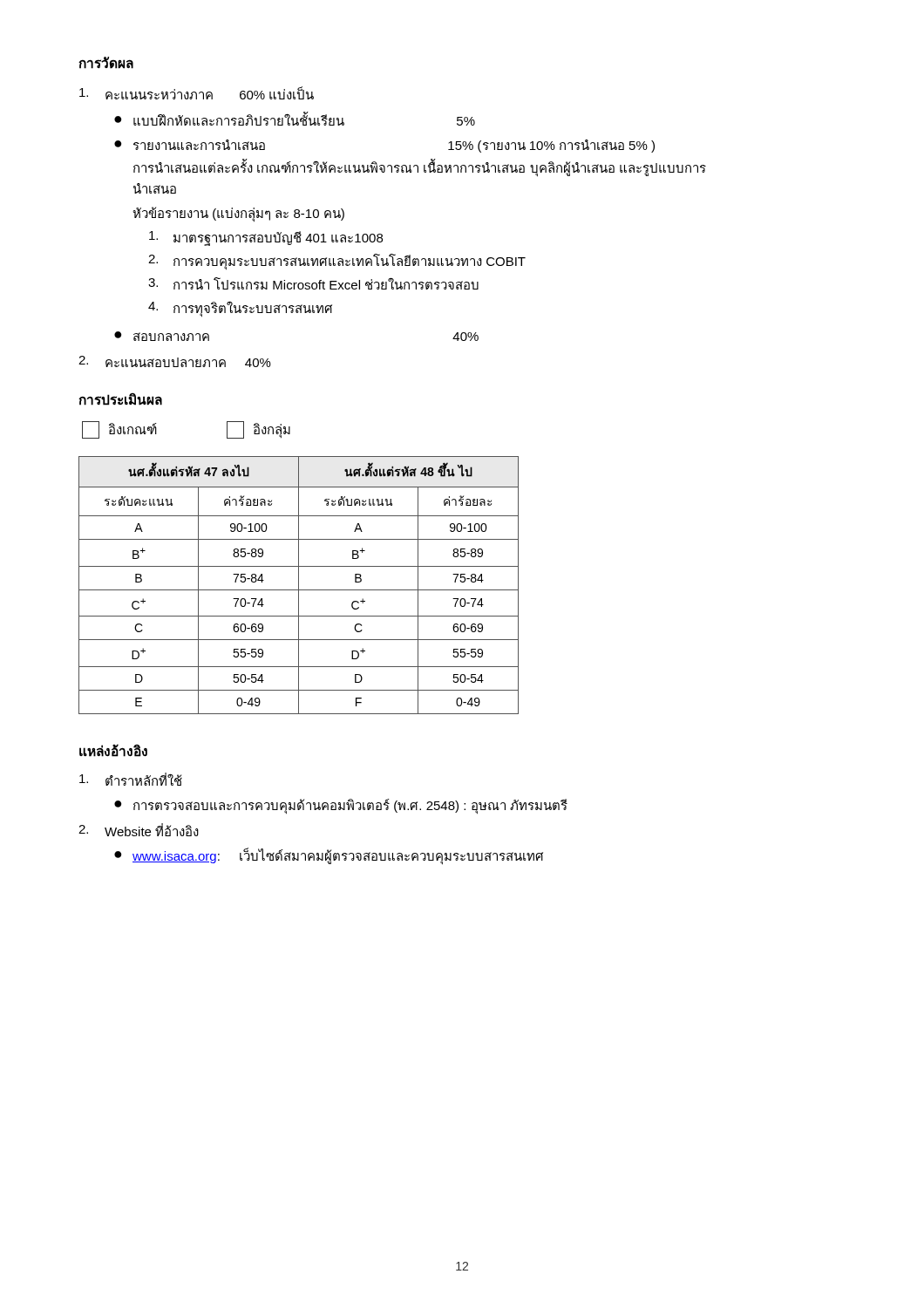Viewport: 924px width, 1308px height.
Task: Click on the list item that reads "● สอบกลางภาค 40%"
Action: [479, 337]
